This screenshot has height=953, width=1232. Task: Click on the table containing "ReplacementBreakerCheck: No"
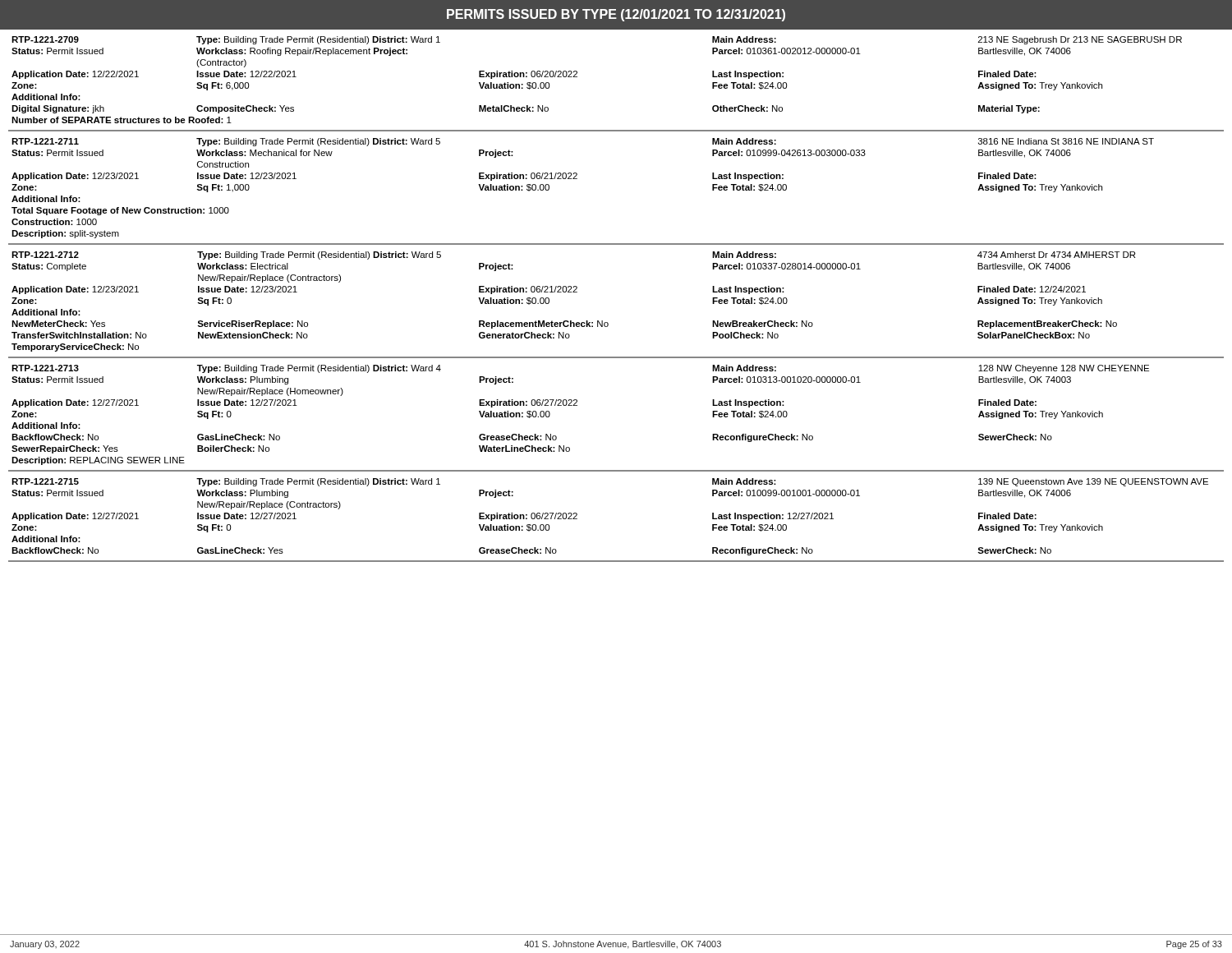tap(616, 302)
